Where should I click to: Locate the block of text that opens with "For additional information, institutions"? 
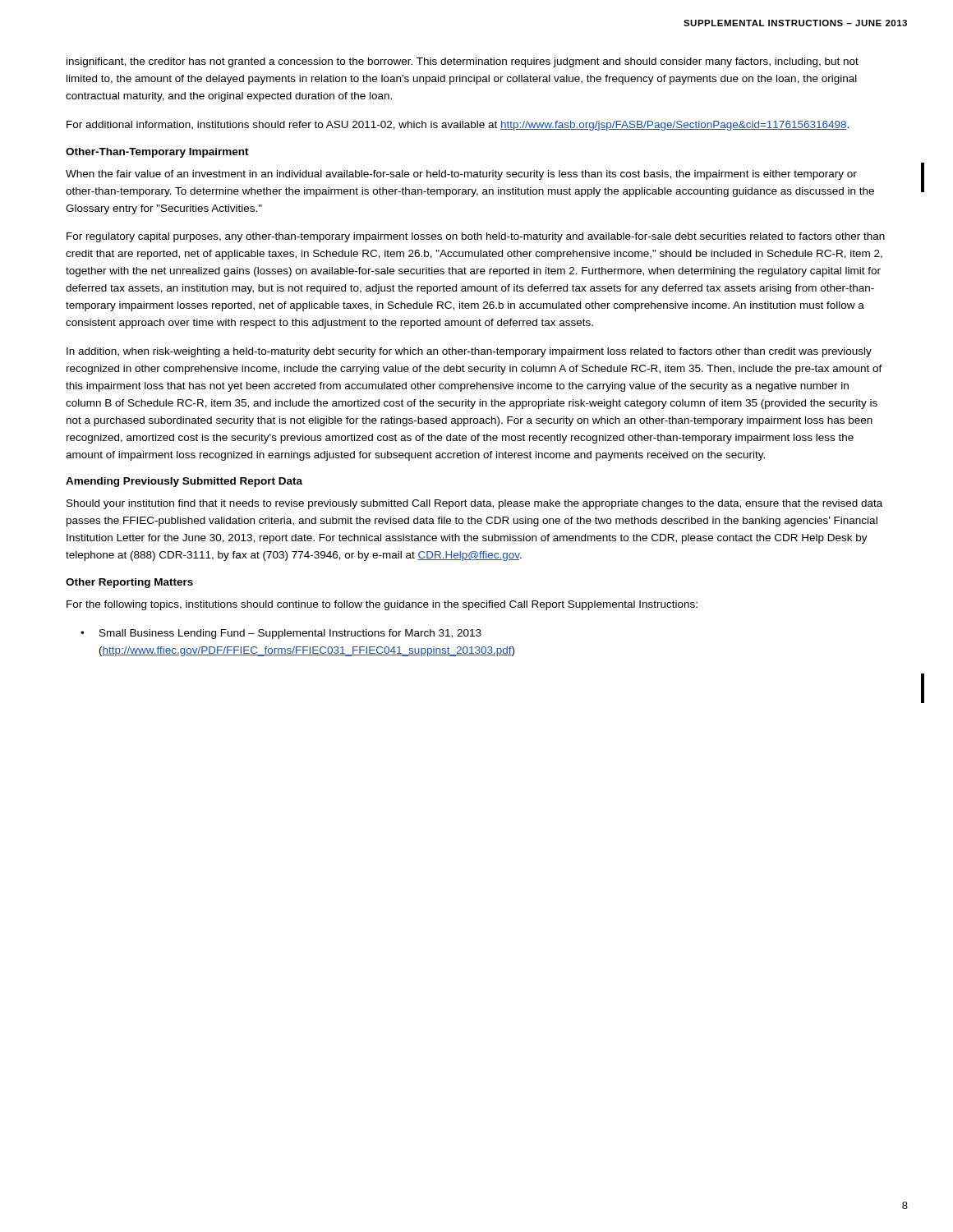click(458, 124)
